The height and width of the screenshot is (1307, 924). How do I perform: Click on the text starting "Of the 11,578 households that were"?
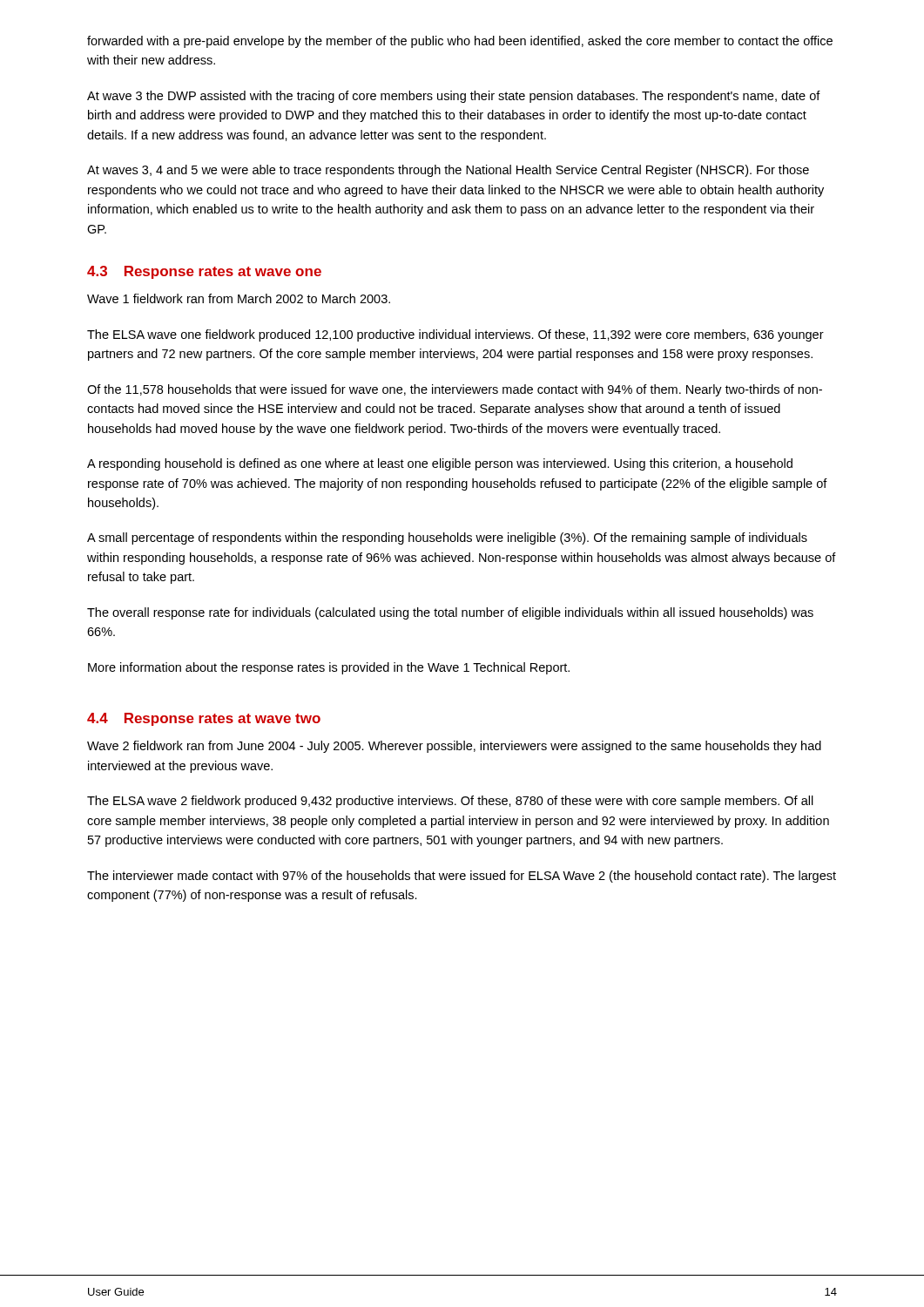(x=455, y=409)
